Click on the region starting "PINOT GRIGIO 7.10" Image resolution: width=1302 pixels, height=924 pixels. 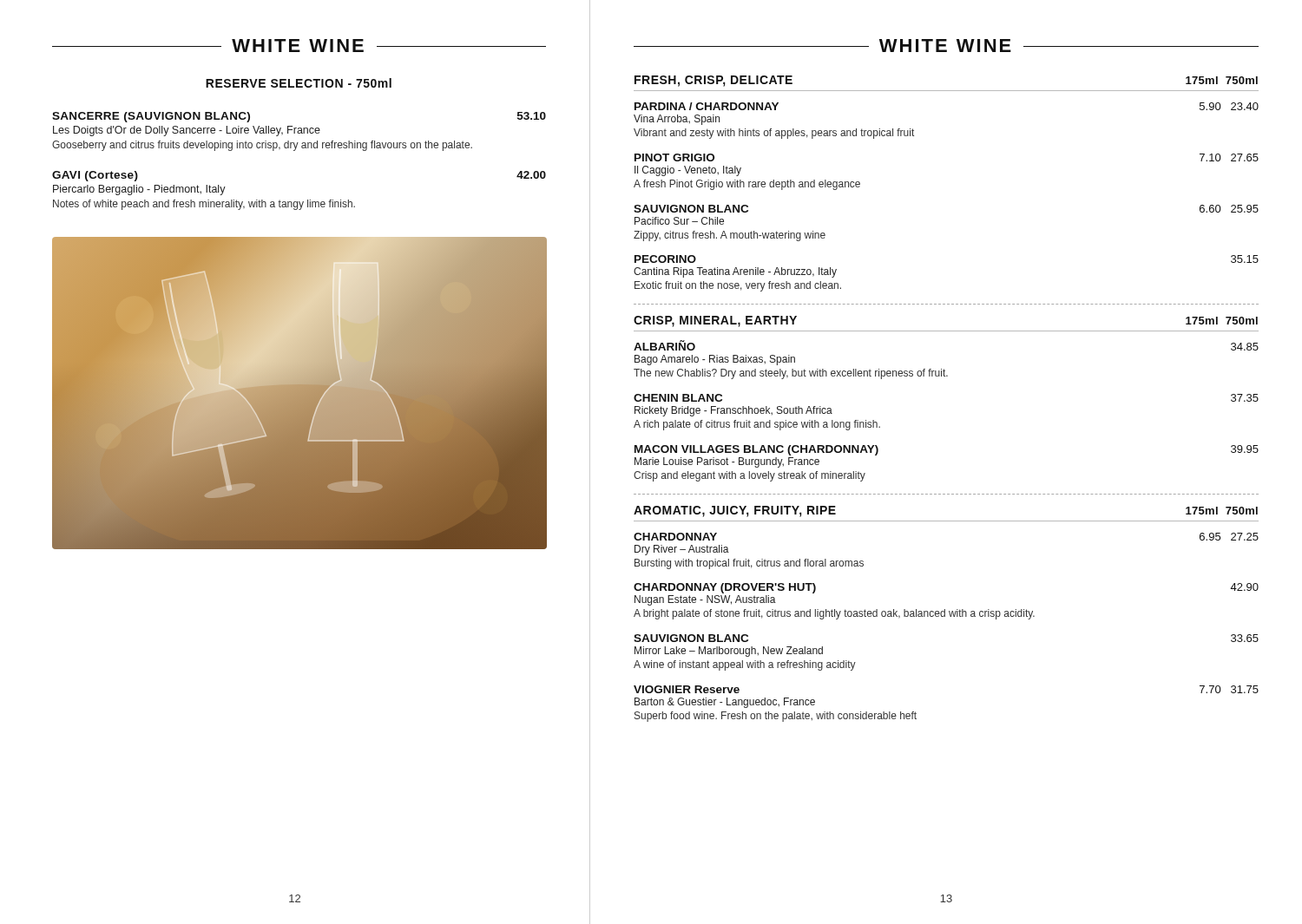[677, 157]
